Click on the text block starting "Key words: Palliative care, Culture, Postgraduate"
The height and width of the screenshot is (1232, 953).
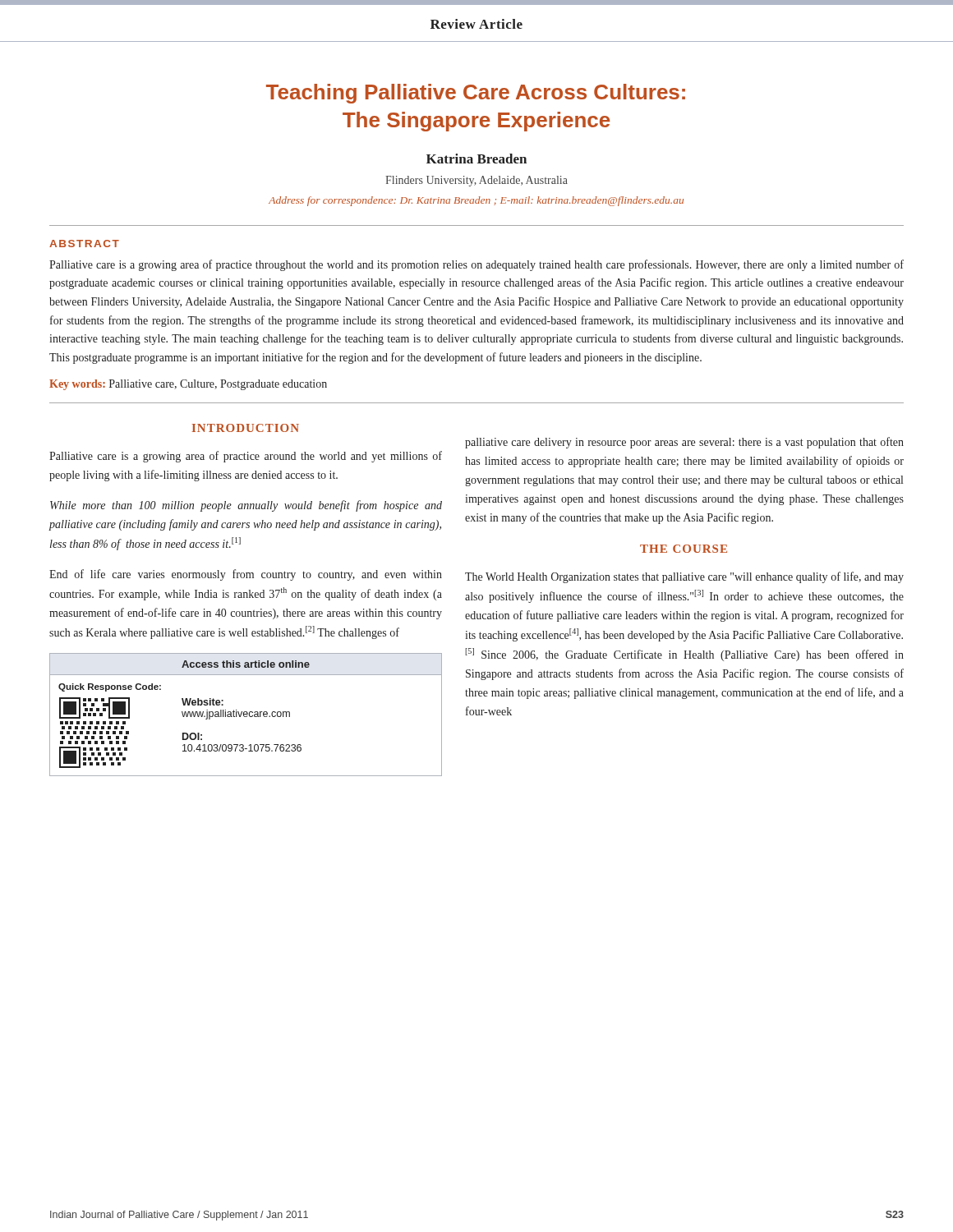188,384
